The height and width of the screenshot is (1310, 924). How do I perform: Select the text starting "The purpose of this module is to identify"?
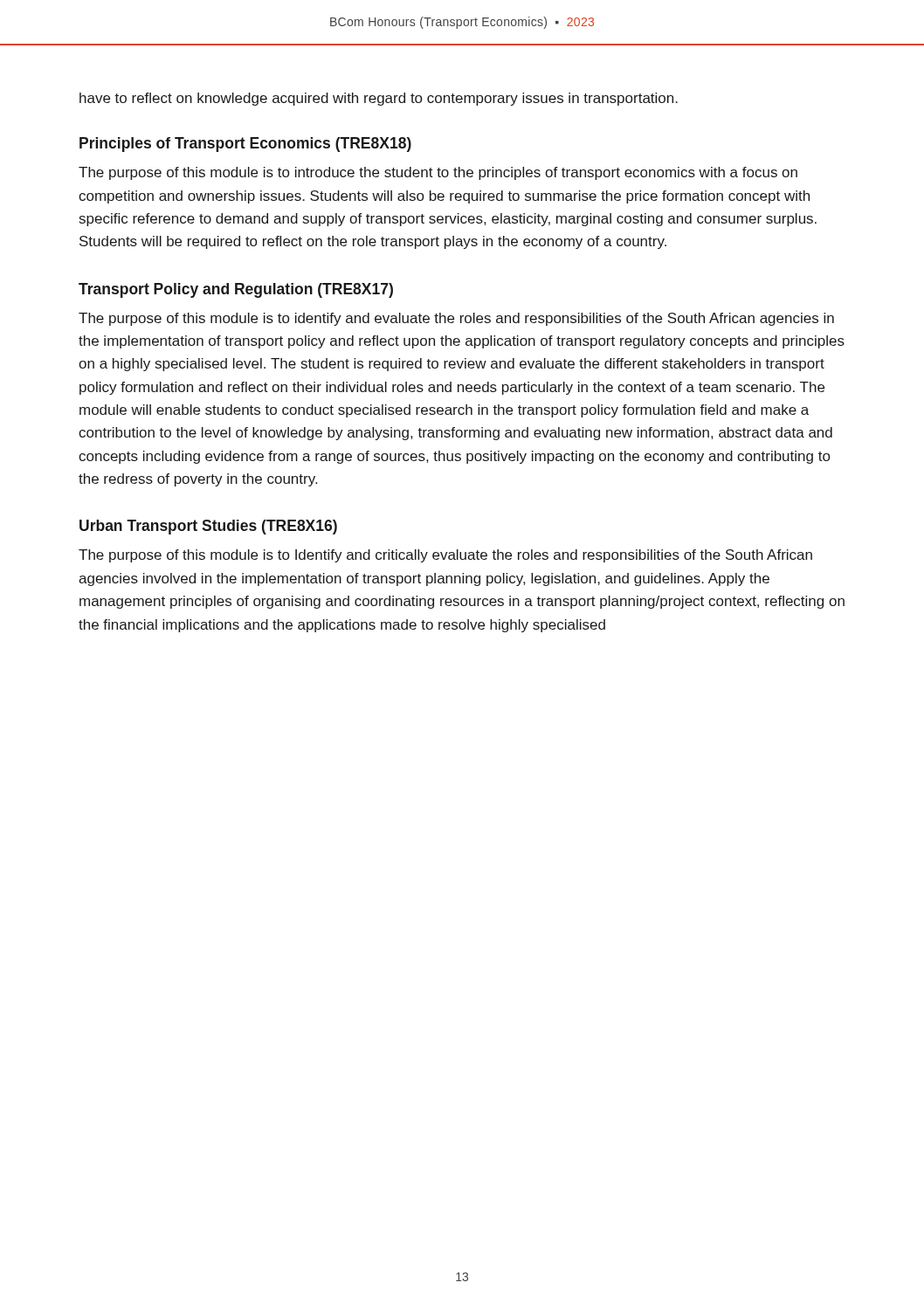pyautogui.click(x=462, y=399)
